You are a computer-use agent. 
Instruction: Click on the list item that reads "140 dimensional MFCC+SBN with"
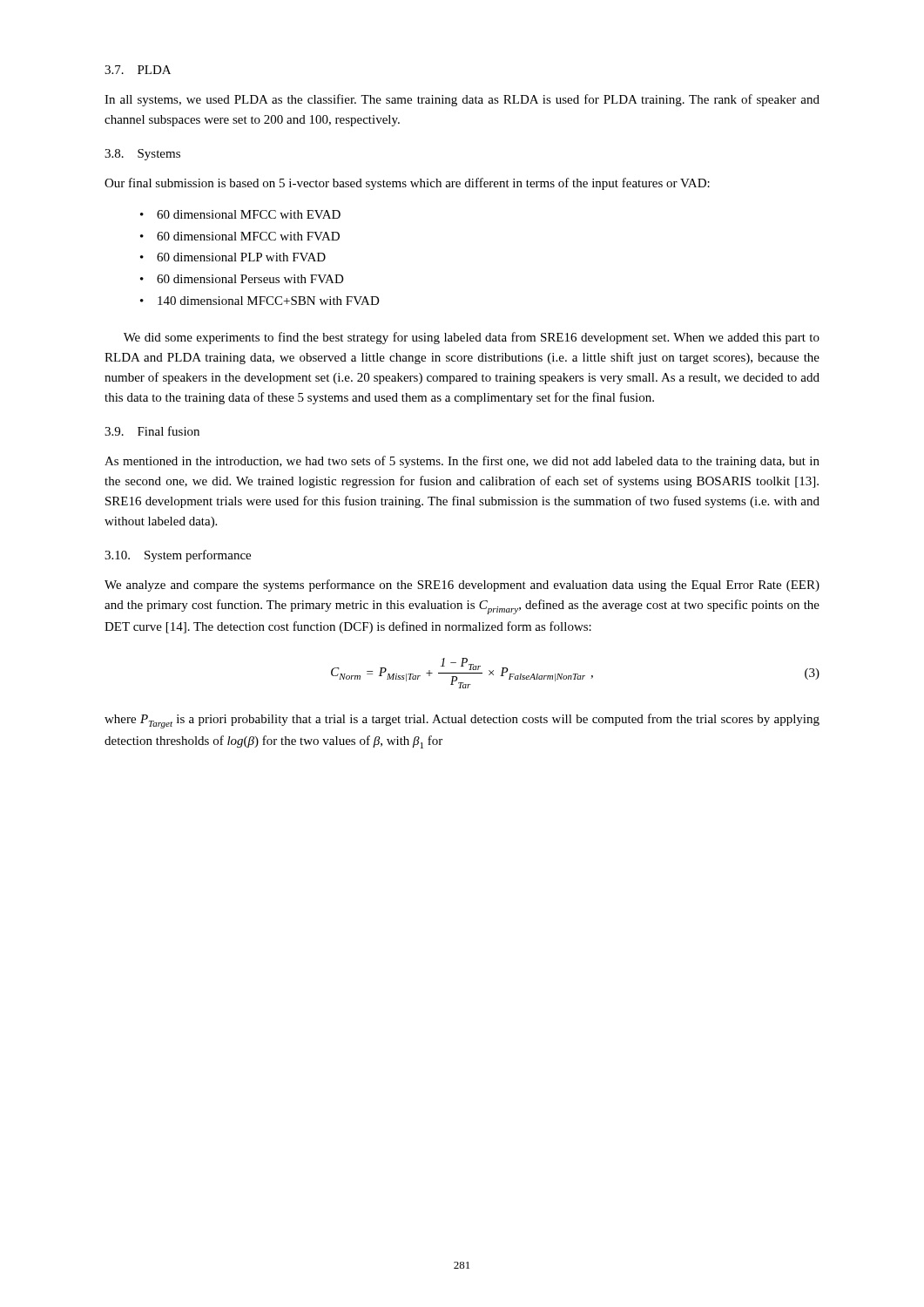click(268, 300)
